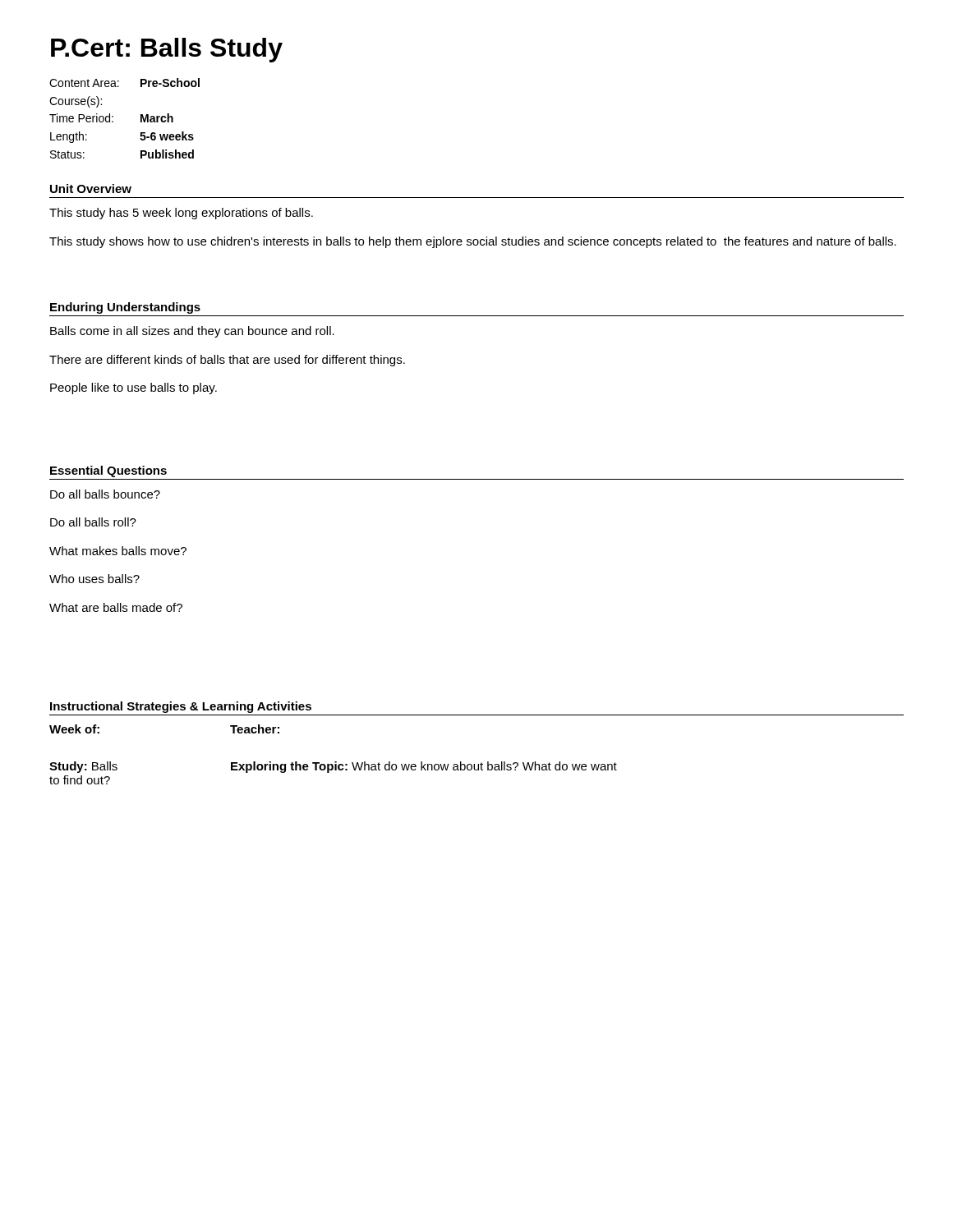This screenshot has height=1232, width=953.
Task: Find the block on this page that starts "Content Area: Pre-School"
Action: 82,83
